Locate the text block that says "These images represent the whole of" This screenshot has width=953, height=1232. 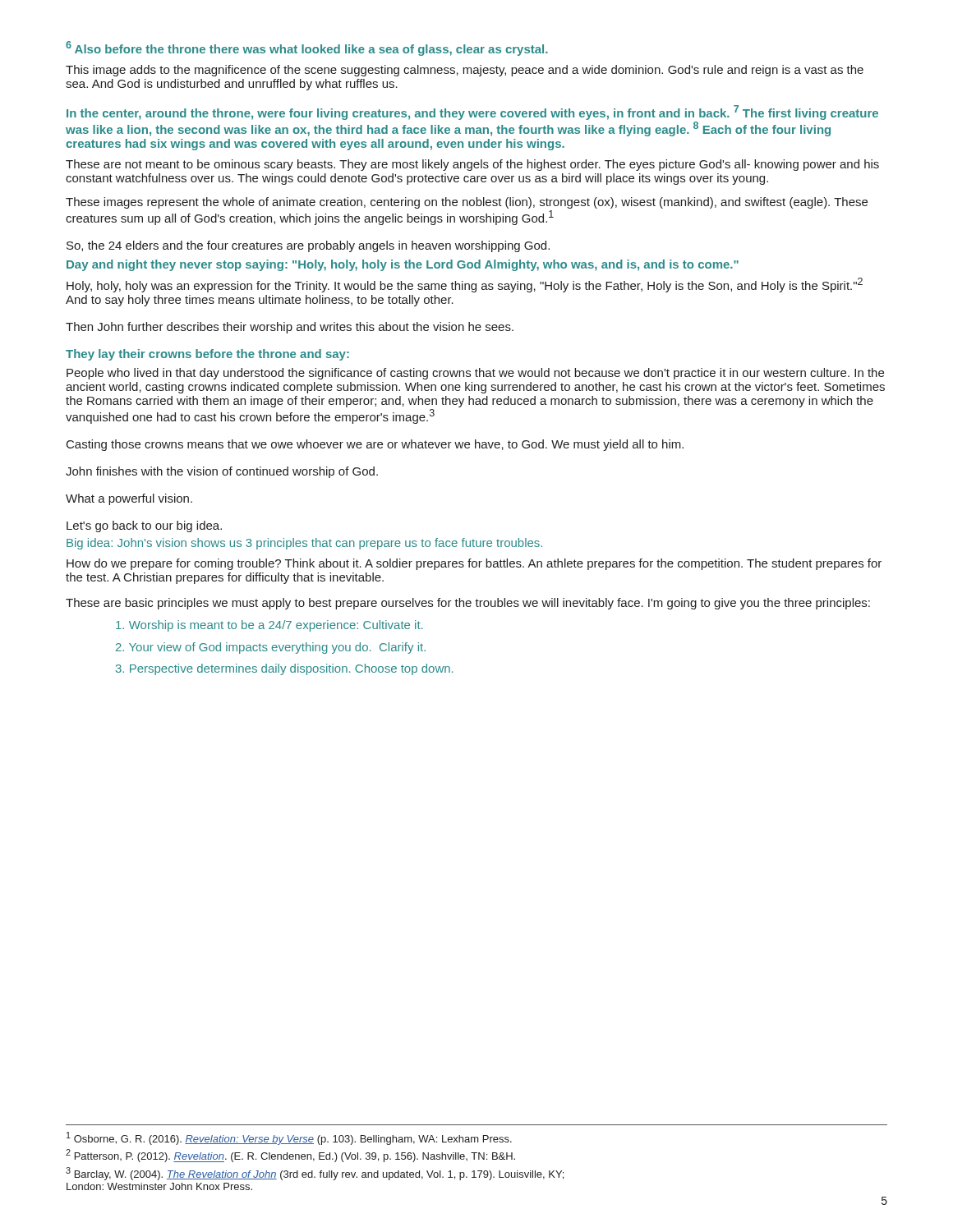click(467, 210)
